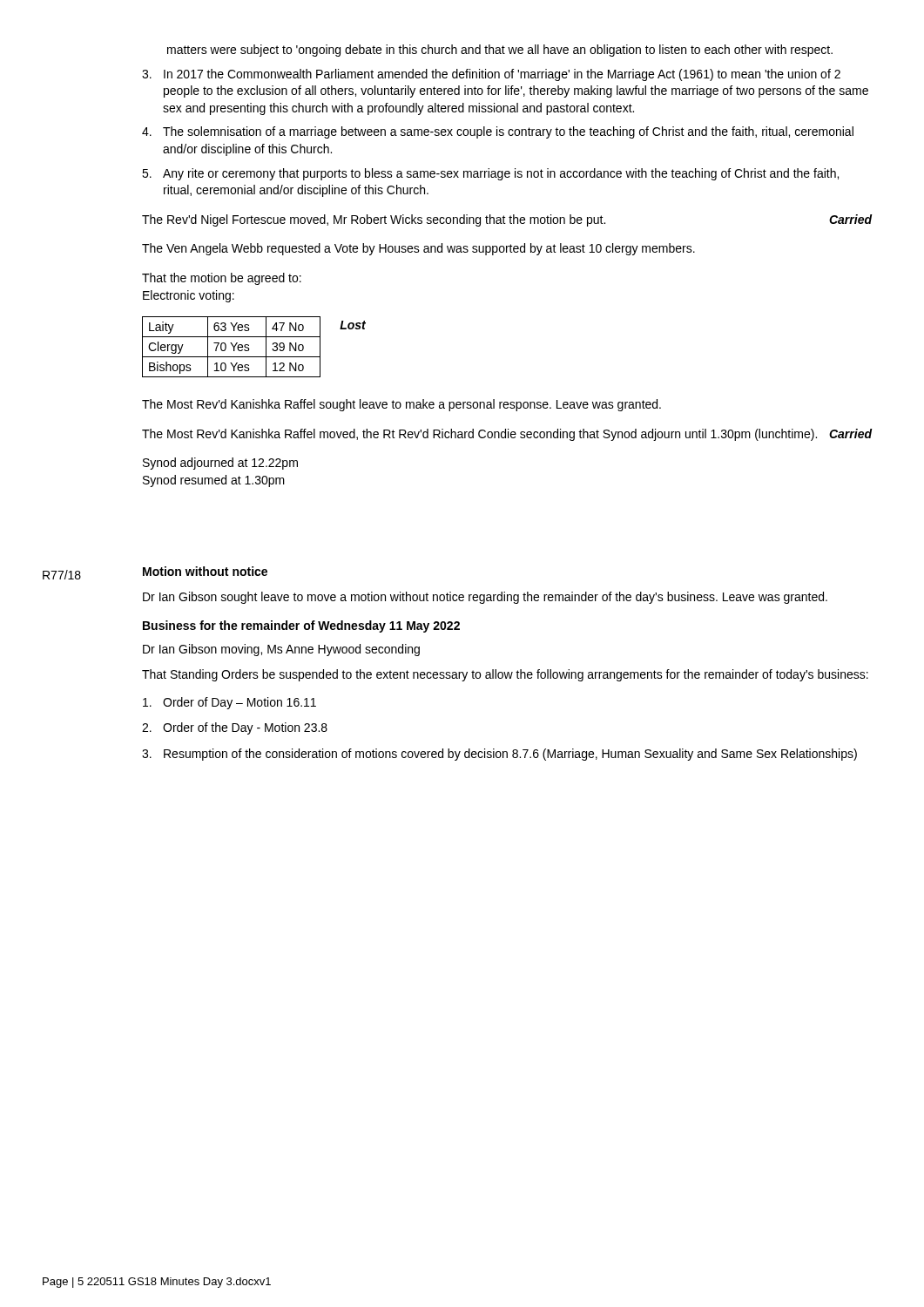This screenshot has height=1307, width=924.
Task: Select the list item that reads "4. The solemnisation of a marriage between a"
Action: (x=507, y=141)
